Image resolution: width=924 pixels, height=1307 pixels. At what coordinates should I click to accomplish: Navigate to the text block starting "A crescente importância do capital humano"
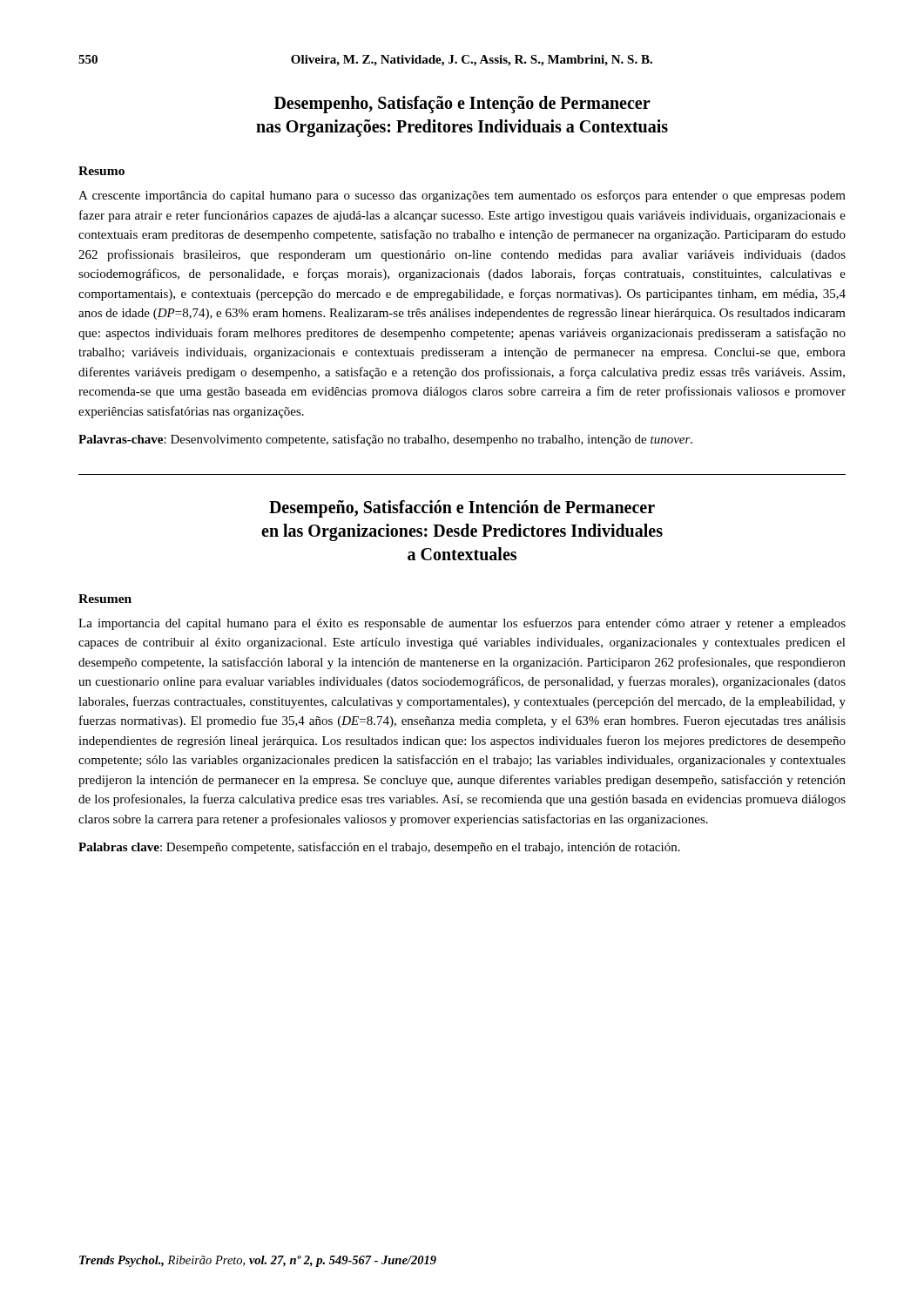(462, 303)
